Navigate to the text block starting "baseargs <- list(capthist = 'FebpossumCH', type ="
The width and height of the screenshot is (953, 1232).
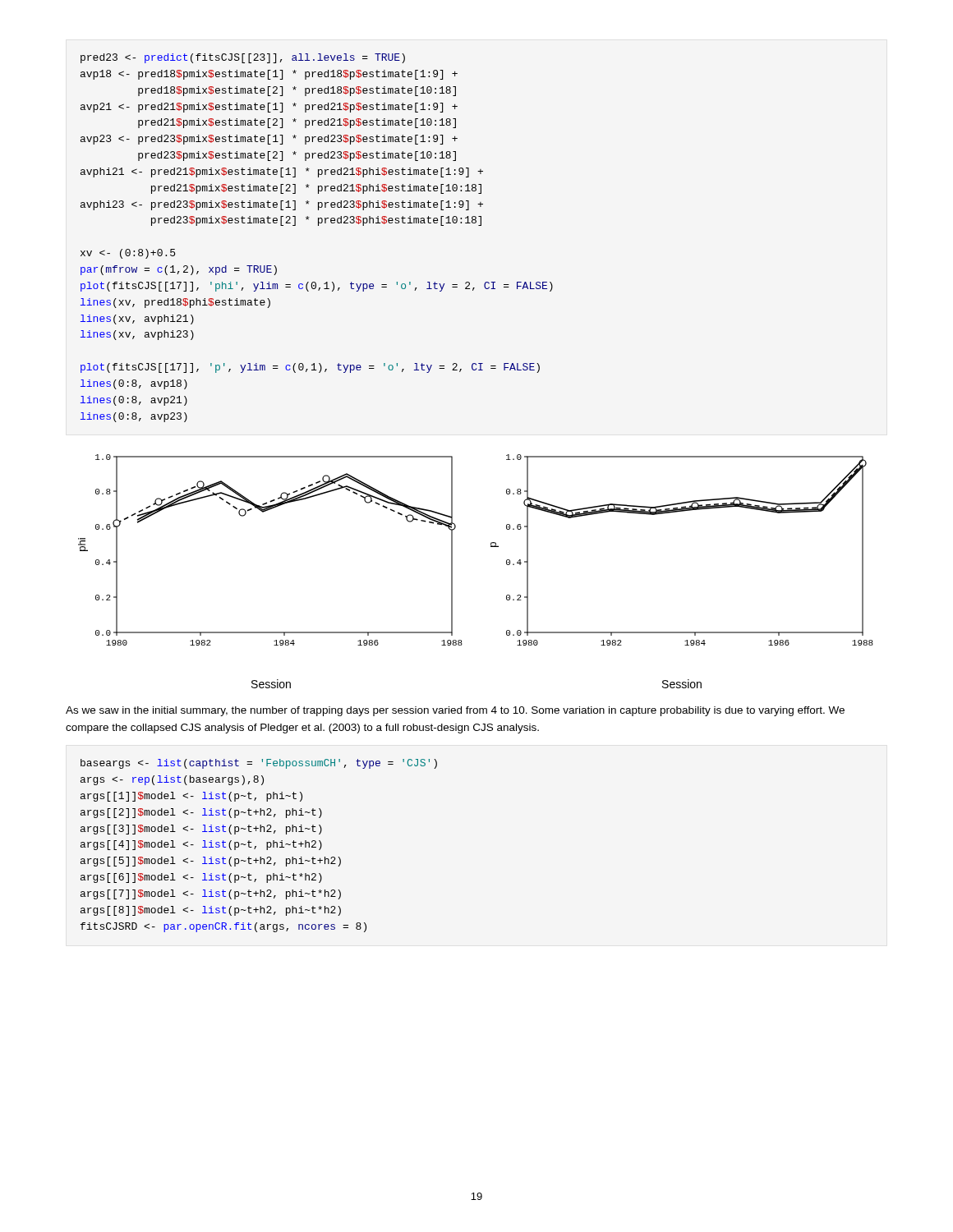coord(259,846)
